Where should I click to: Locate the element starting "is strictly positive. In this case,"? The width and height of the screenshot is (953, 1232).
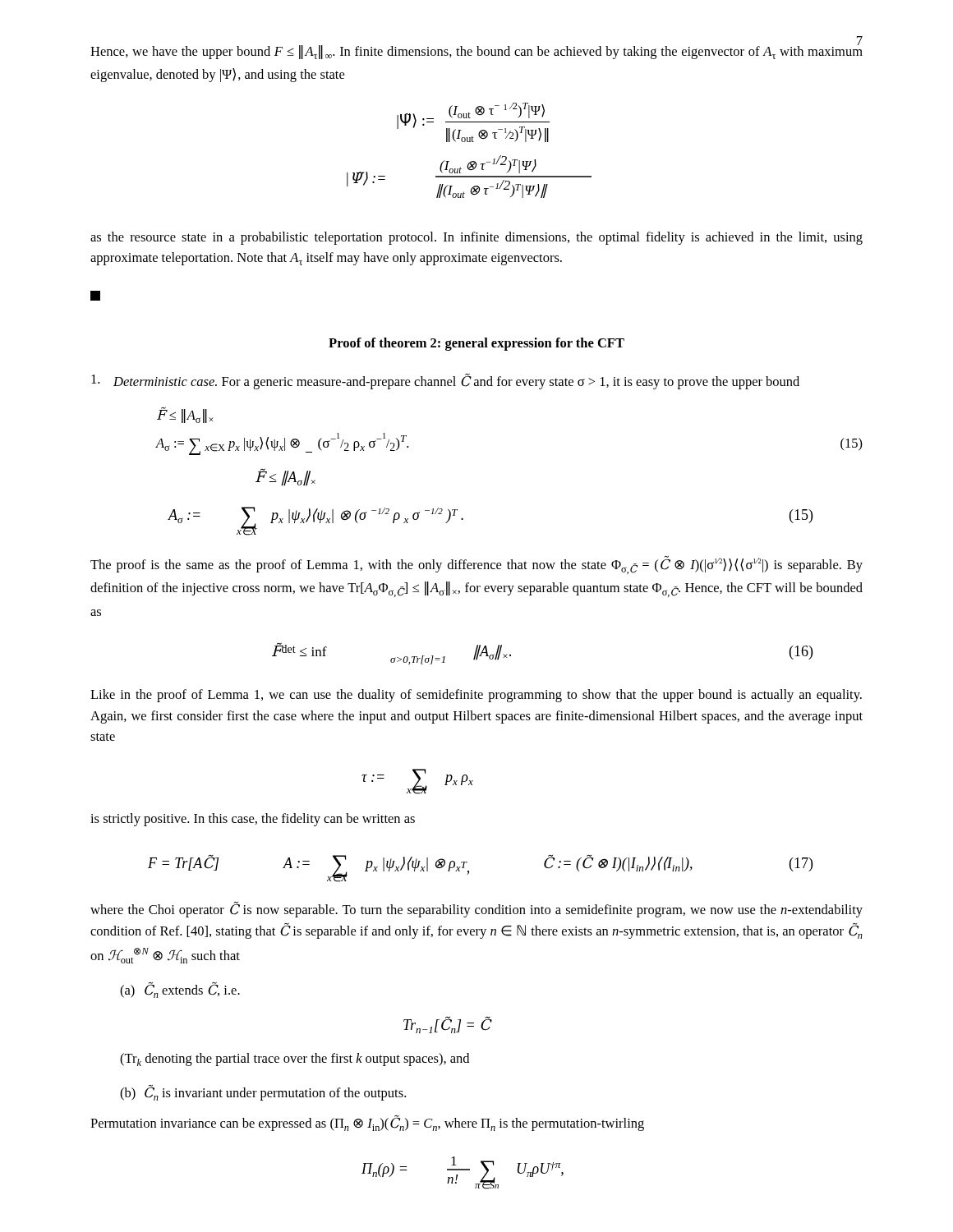pos(253,820)
